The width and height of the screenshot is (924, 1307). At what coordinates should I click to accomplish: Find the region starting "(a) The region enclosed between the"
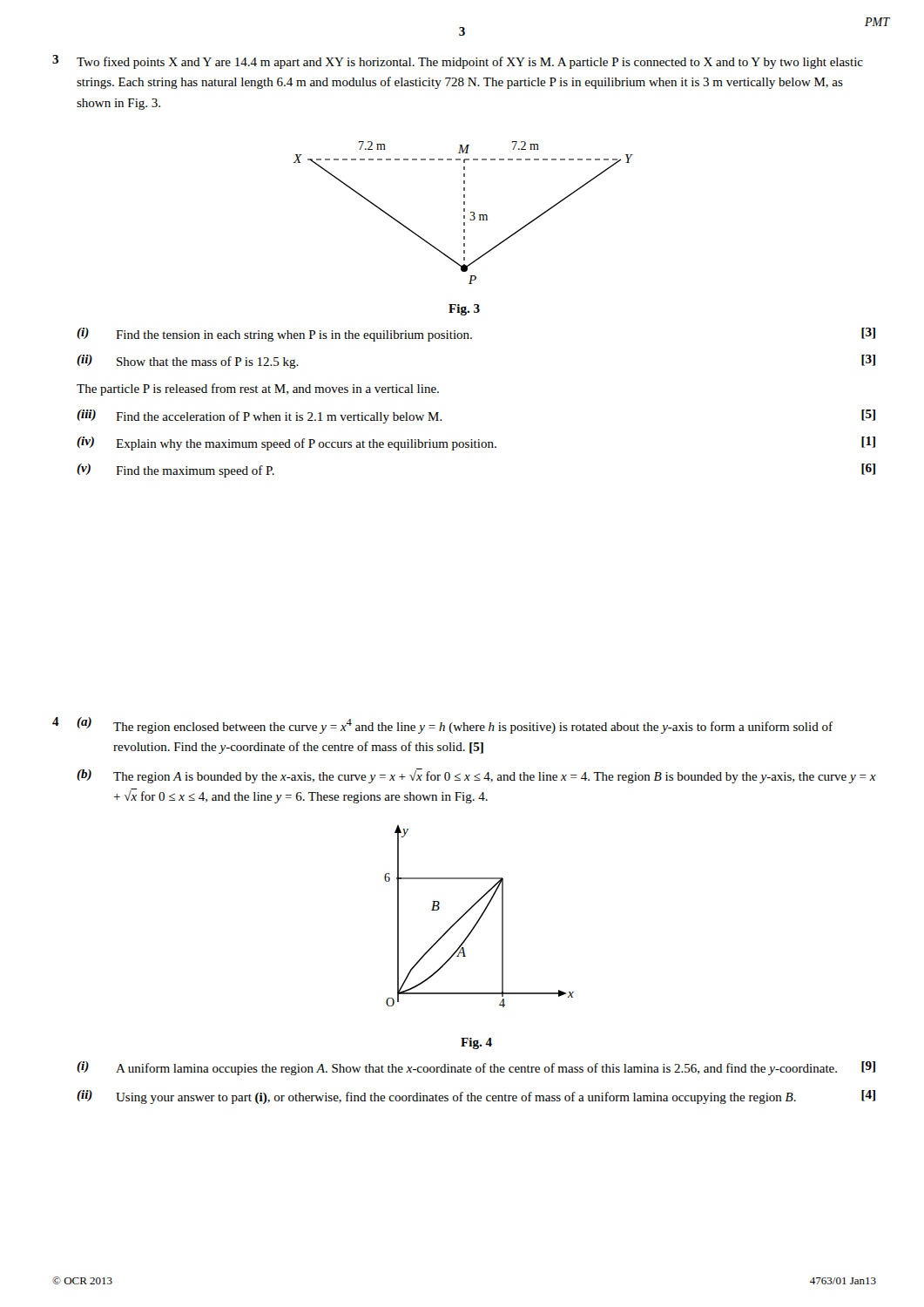point(476,736)
